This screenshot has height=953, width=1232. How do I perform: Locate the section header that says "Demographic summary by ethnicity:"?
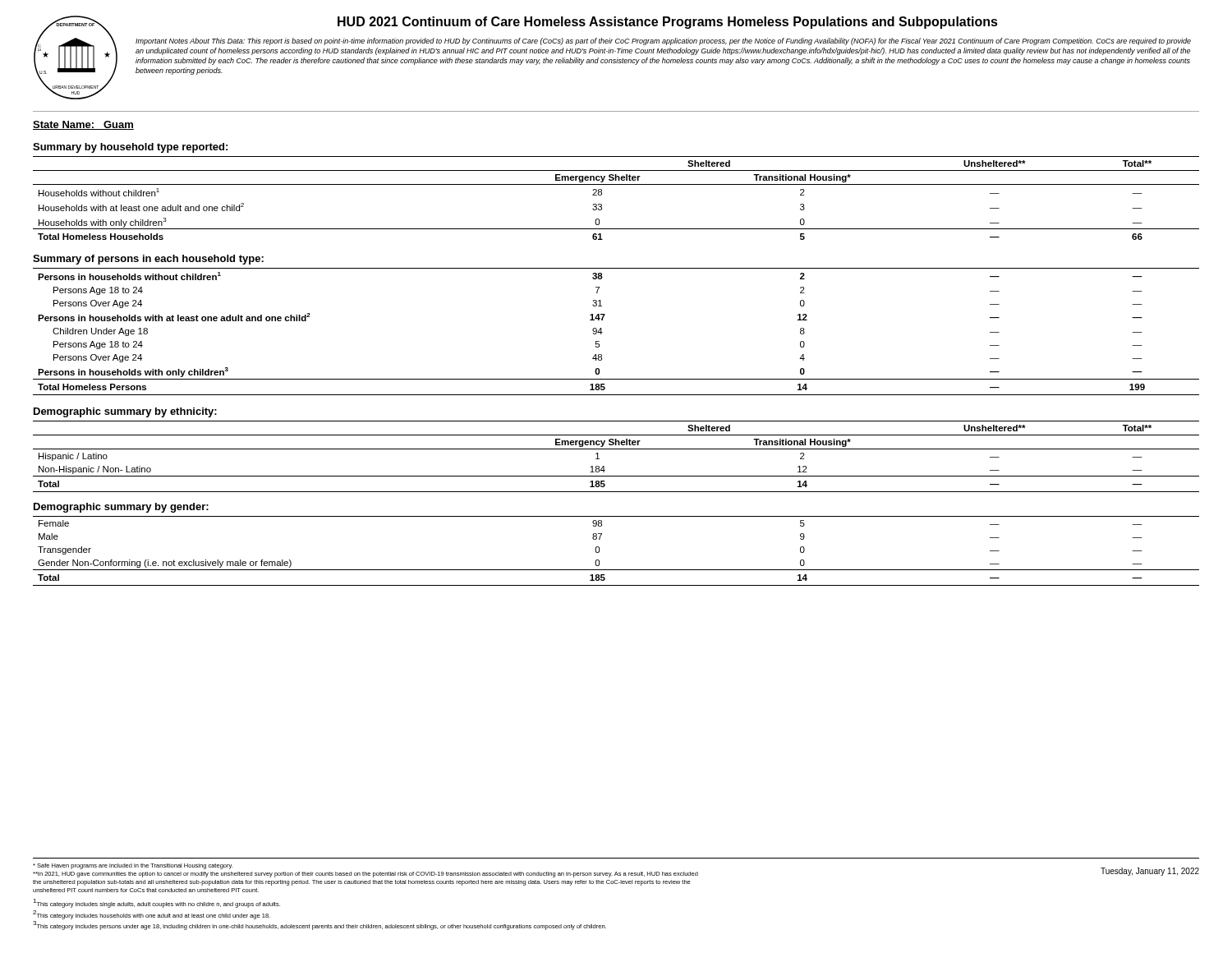(125, 411)
